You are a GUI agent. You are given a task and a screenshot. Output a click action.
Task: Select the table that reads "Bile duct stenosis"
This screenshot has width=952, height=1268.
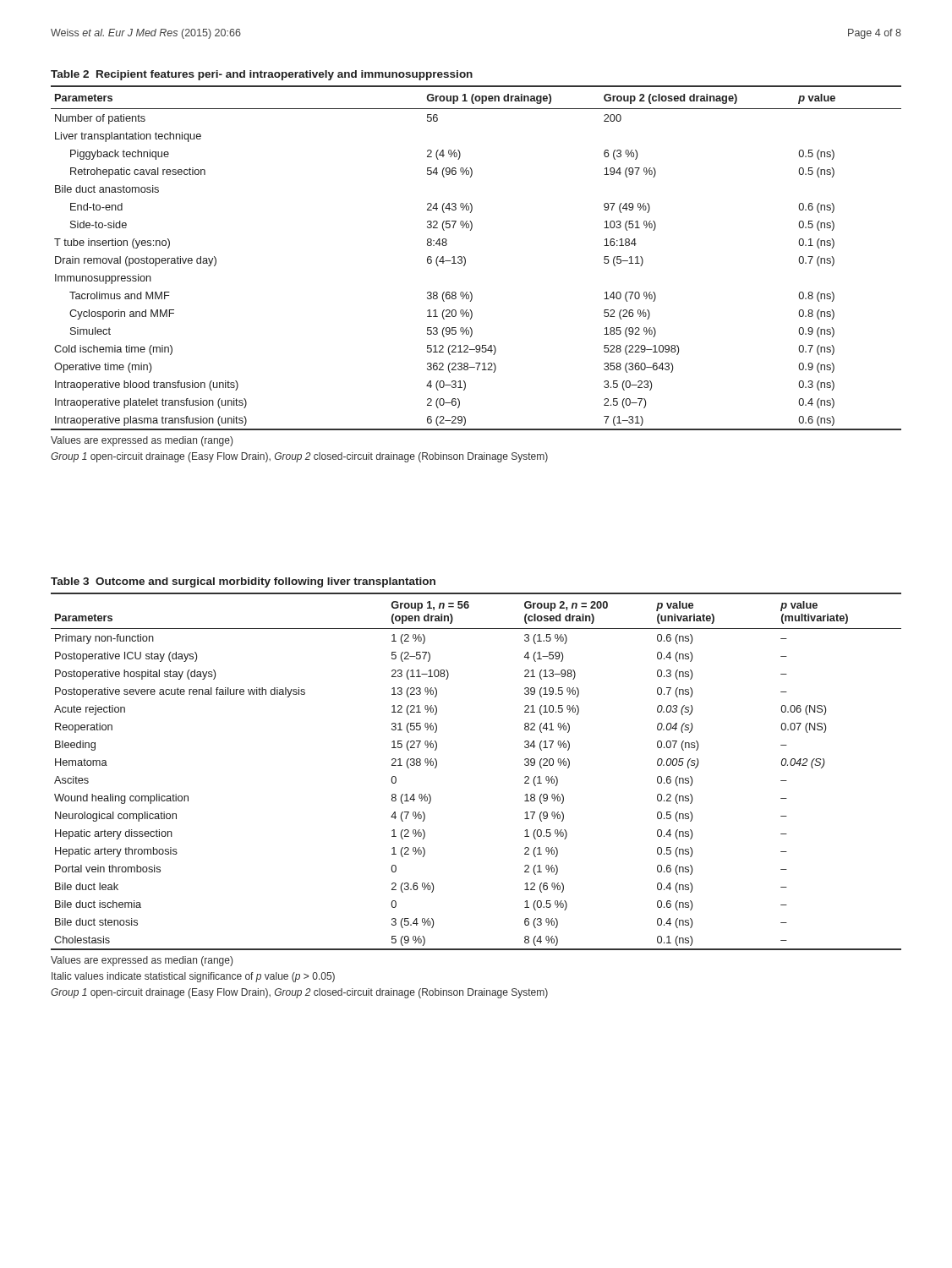point(476,771)
